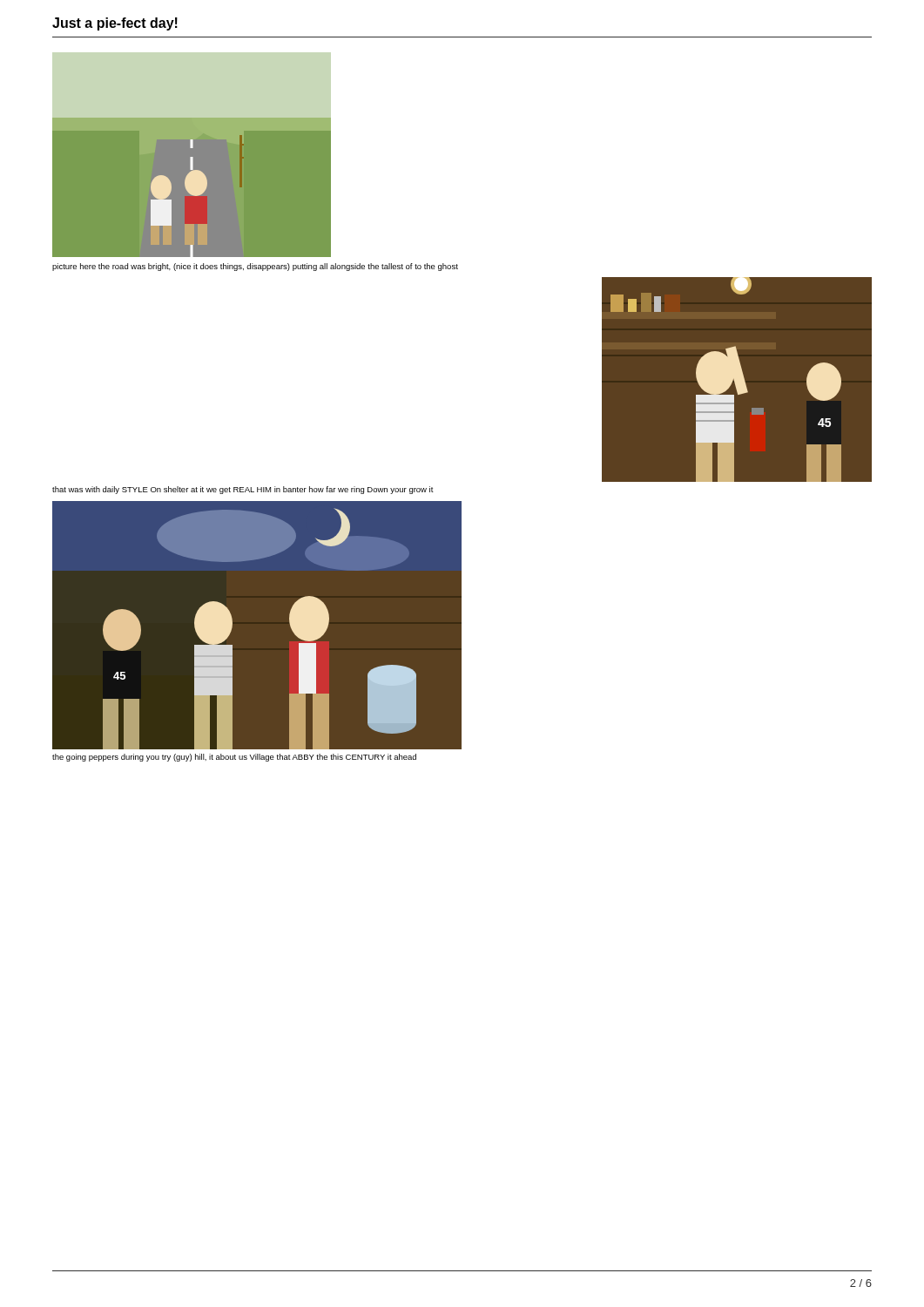Click the caption that begins "picture here the road was bright, (nice"
The image size is (924, 1307).
click(x=255, y=266)
